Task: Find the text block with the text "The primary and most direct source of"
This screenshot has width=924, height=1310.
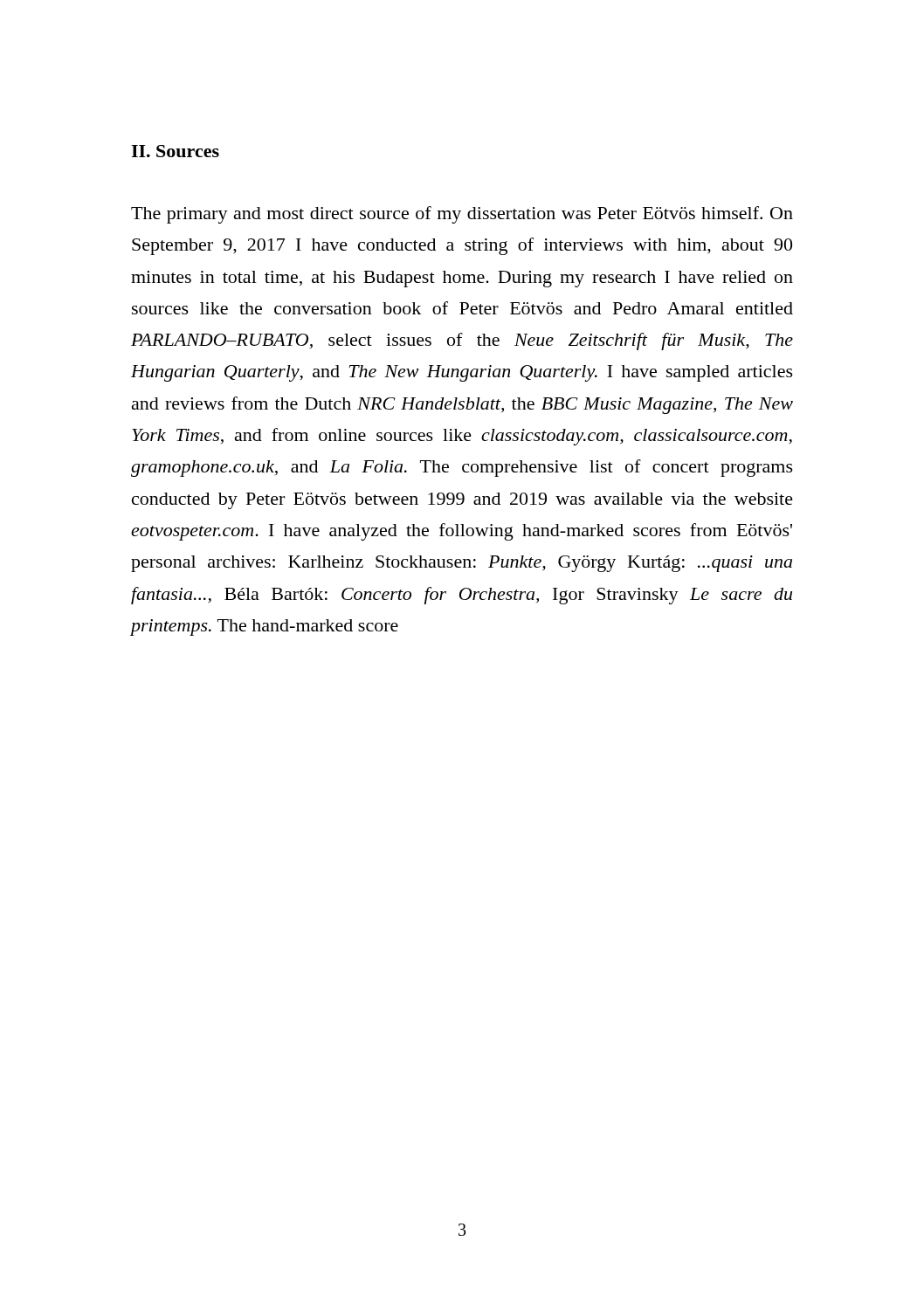Action: 462,419
